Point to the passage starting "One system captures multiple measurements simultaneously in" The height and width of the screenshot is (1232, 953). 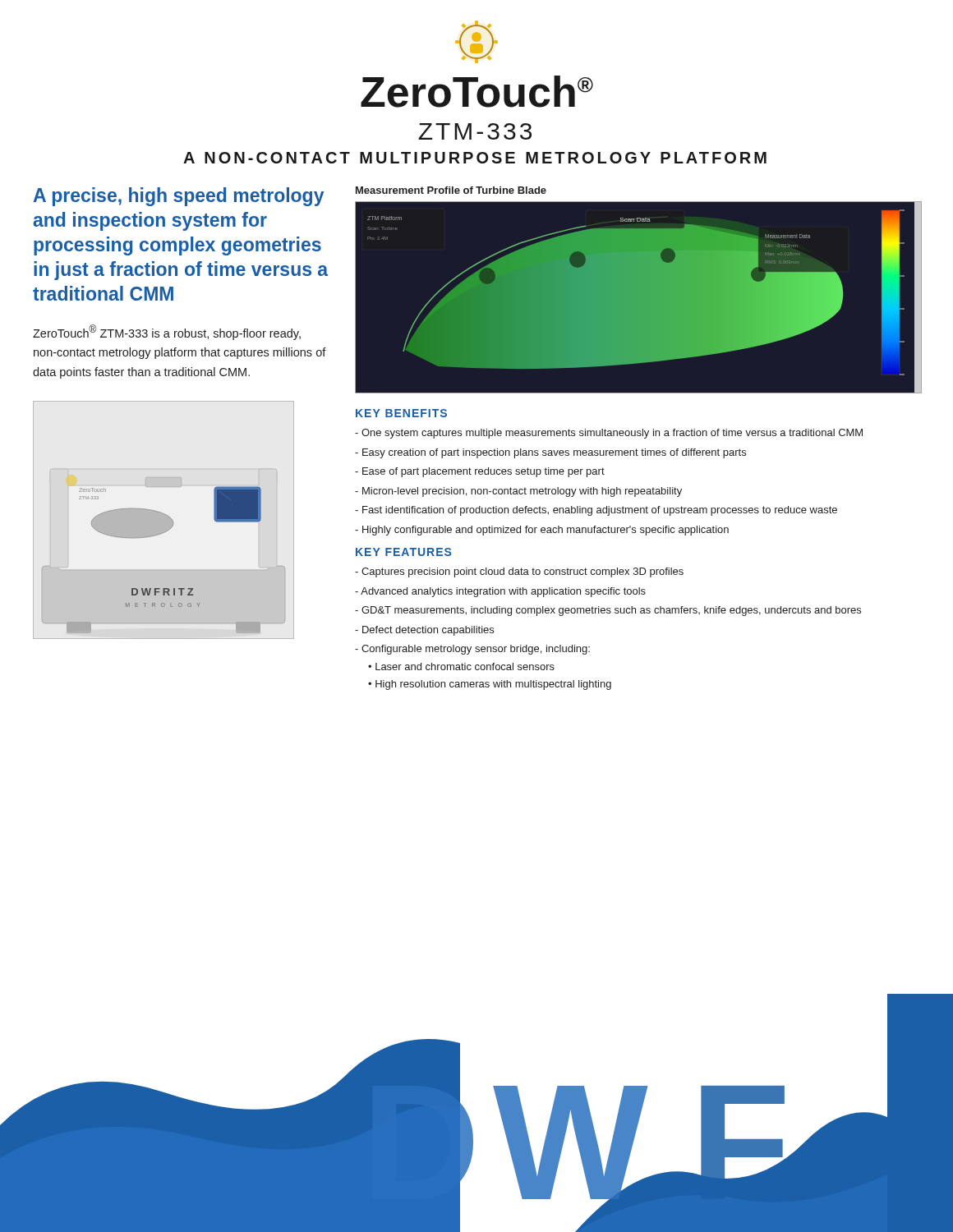pos(638,433)
